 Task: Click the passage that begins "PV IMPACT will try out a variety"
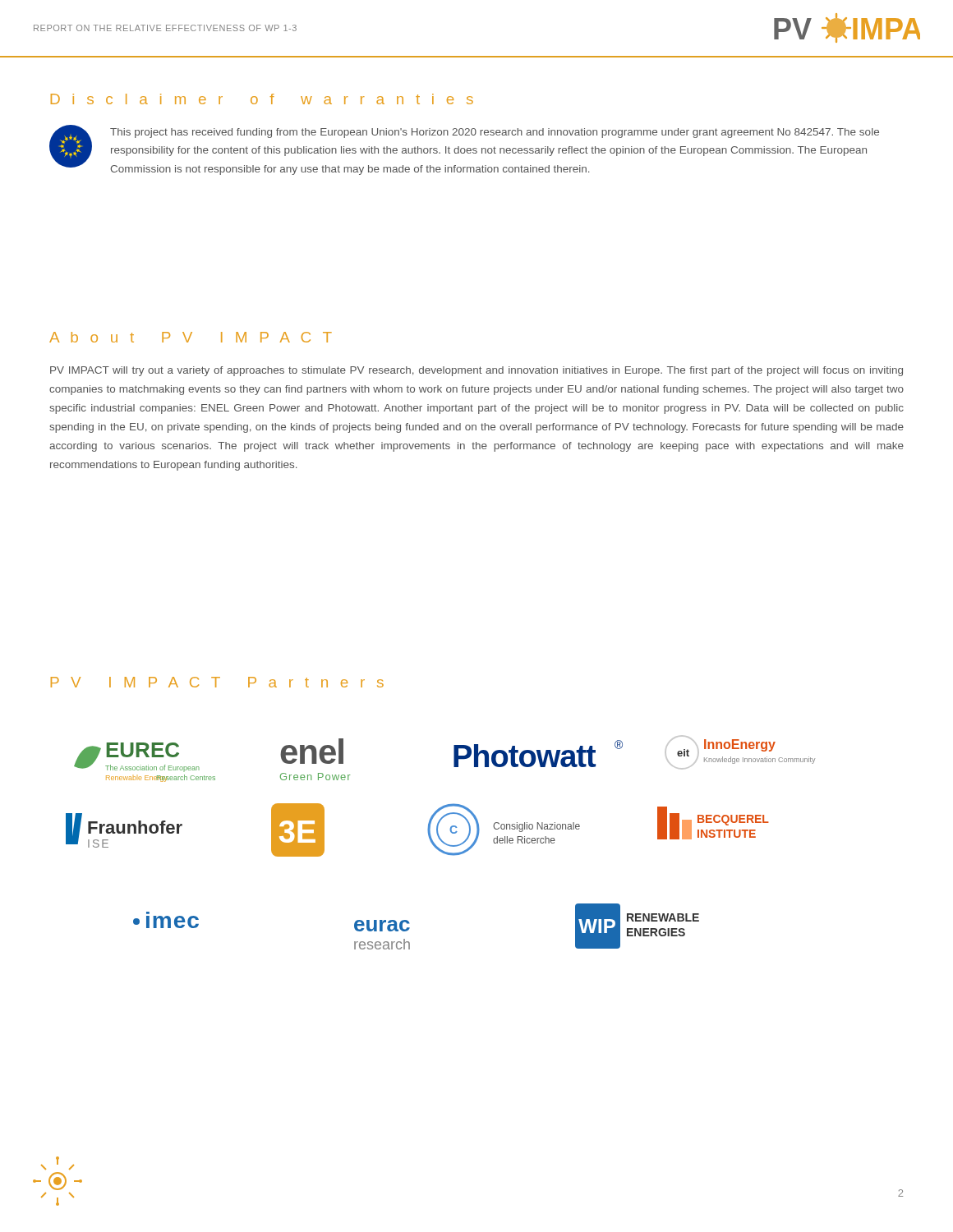pos(476,417)
